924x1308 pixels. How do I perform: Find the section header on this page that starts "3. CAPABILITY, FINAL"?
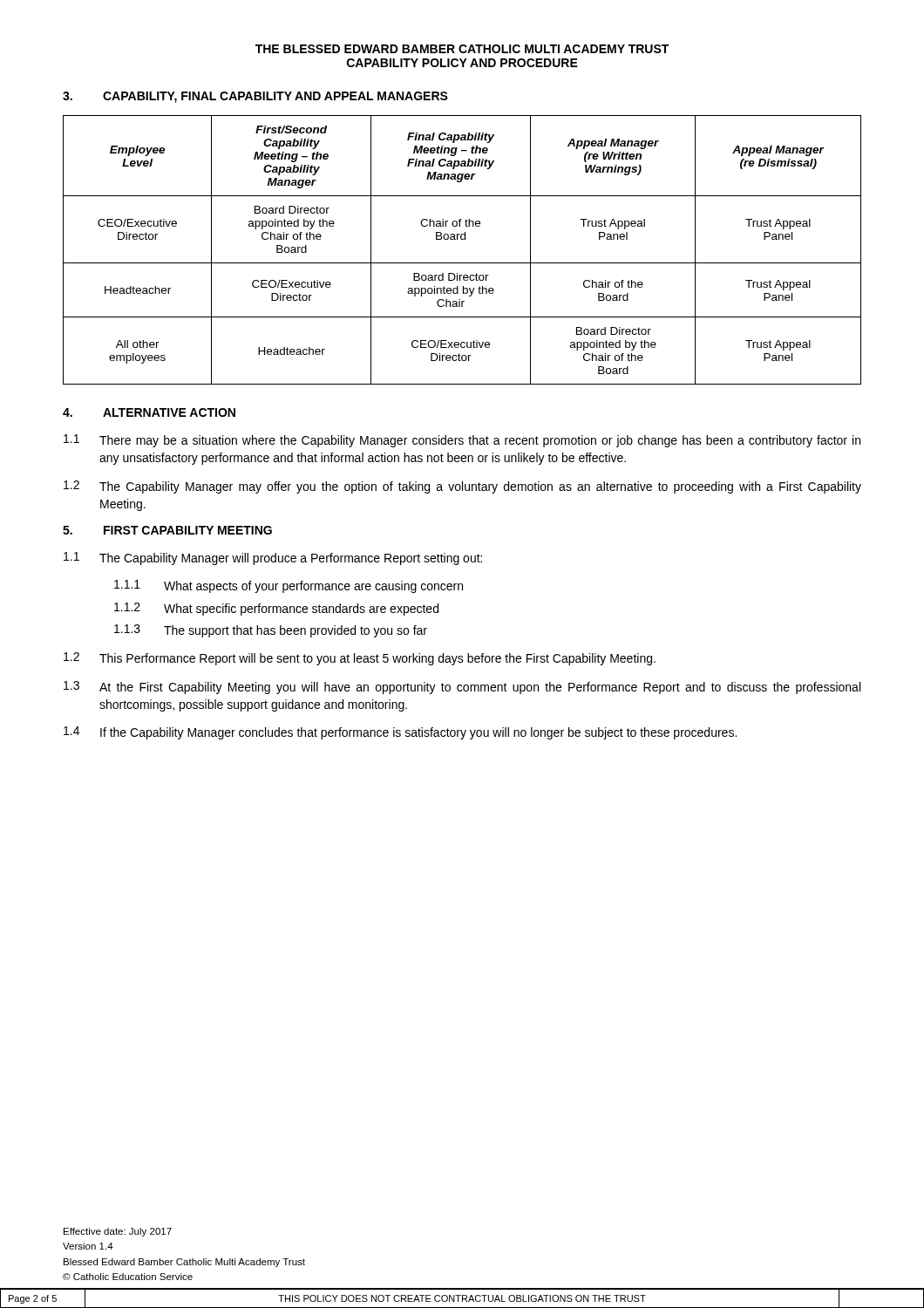pyautogui.click(x=255, y=96)
